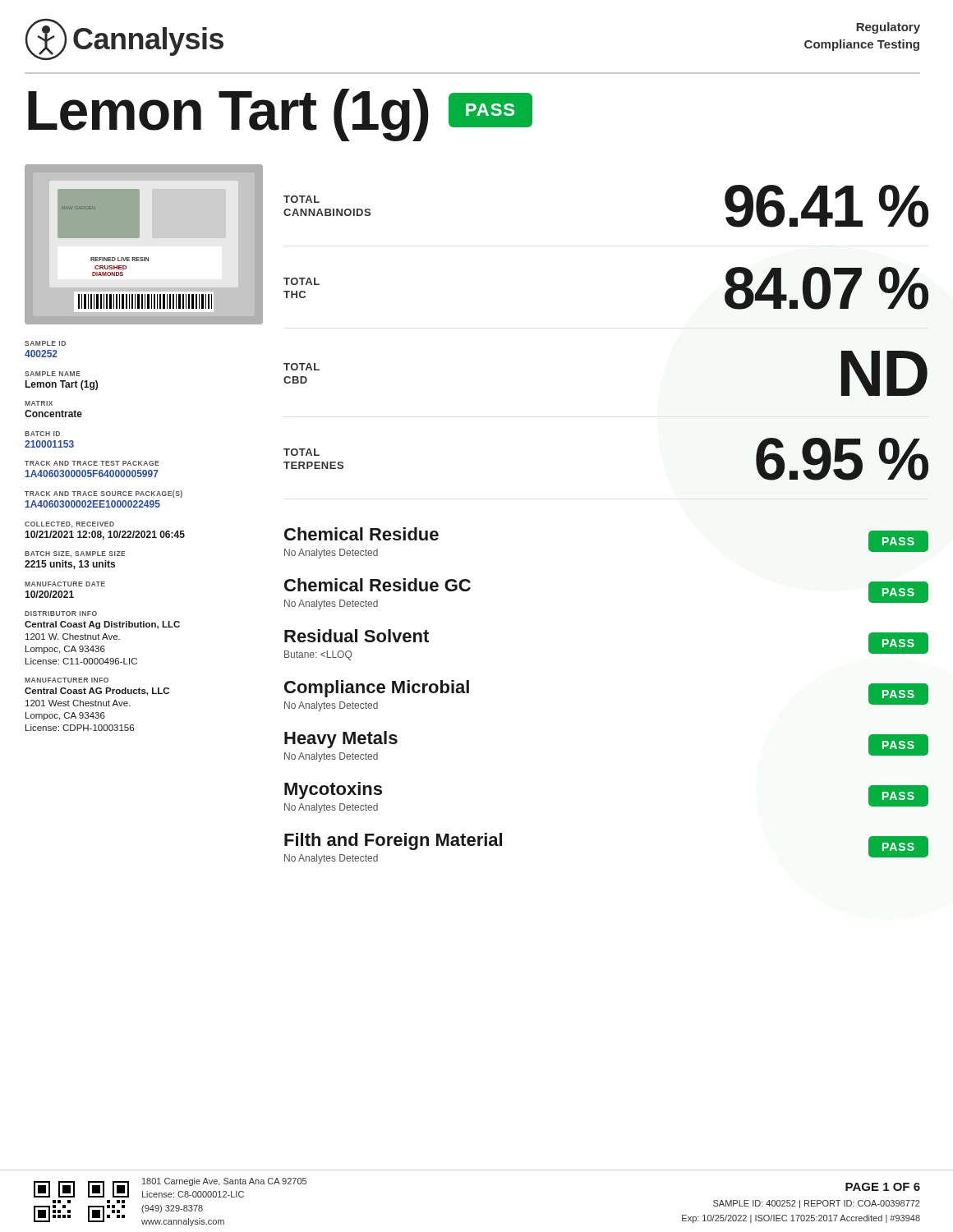
Task: Point to the passage starting "SAMPLE NAME Lemon Tart (1g)"
Action: (53, 374)
